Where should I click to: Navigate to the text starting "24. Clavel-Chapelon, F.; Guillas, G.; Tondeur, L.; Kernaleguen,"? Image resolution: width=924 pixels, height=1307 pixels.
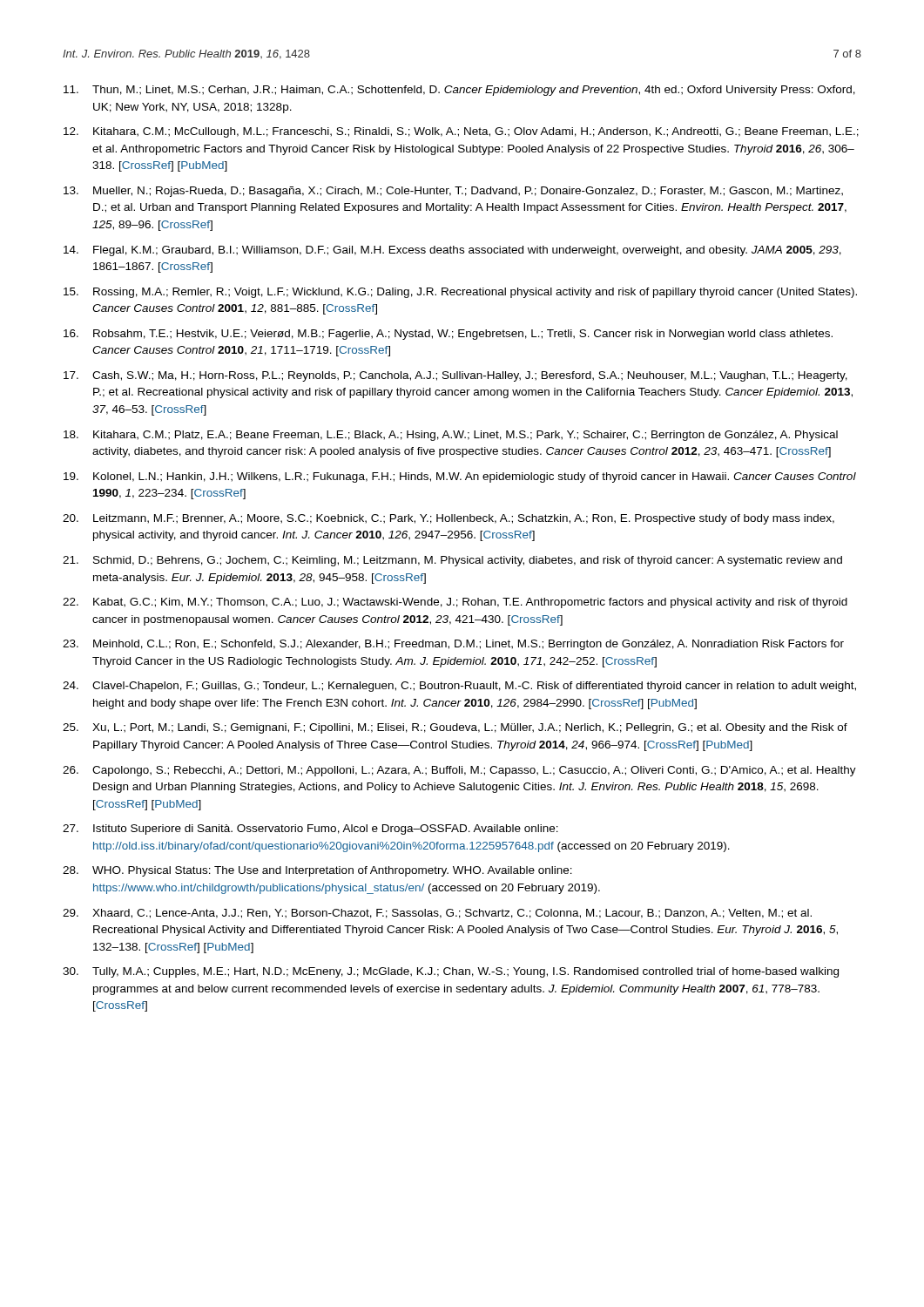462,694
